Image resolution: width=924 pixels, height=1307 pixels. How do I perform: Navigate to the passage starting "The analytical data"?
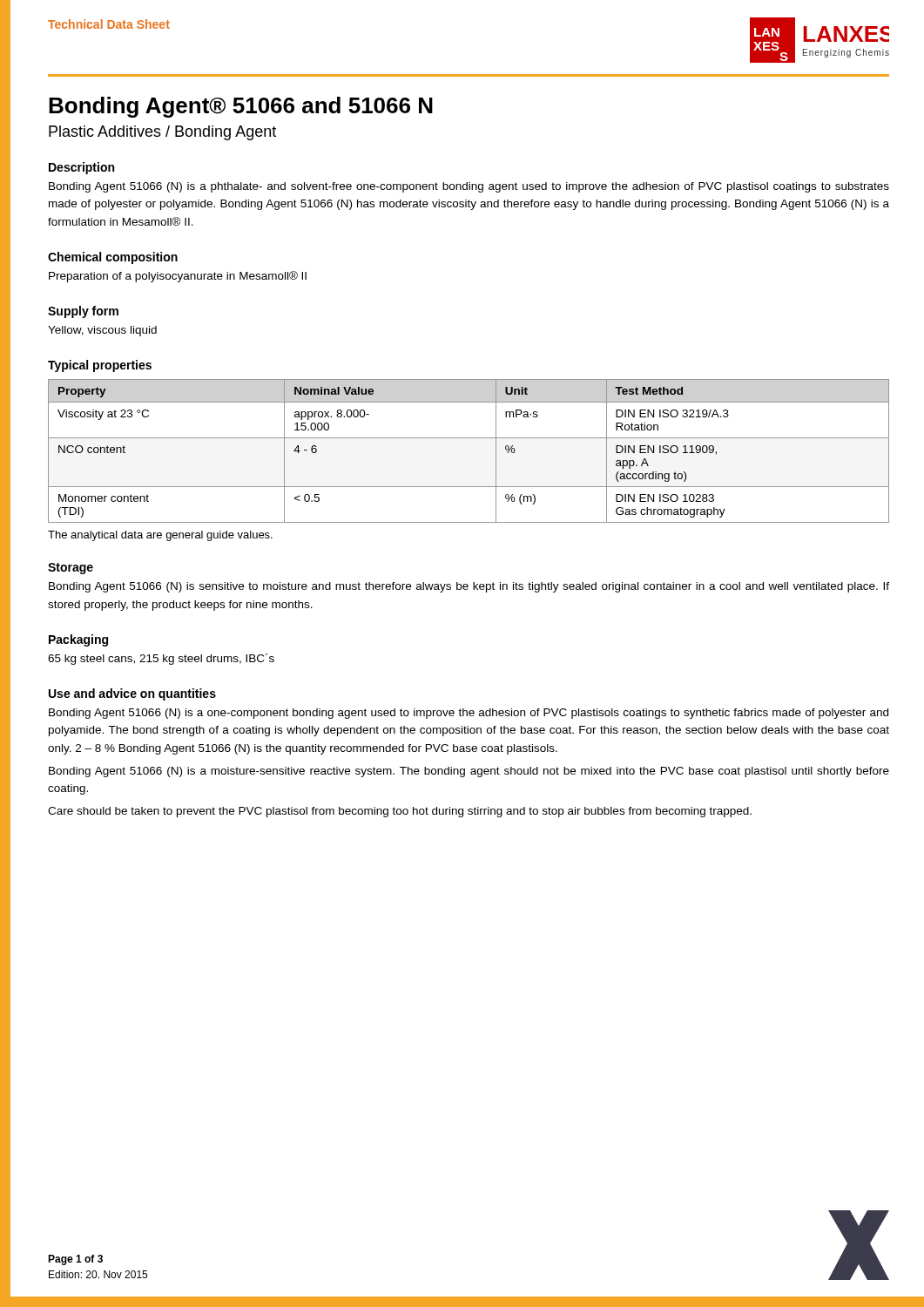(x=160, y=536)
